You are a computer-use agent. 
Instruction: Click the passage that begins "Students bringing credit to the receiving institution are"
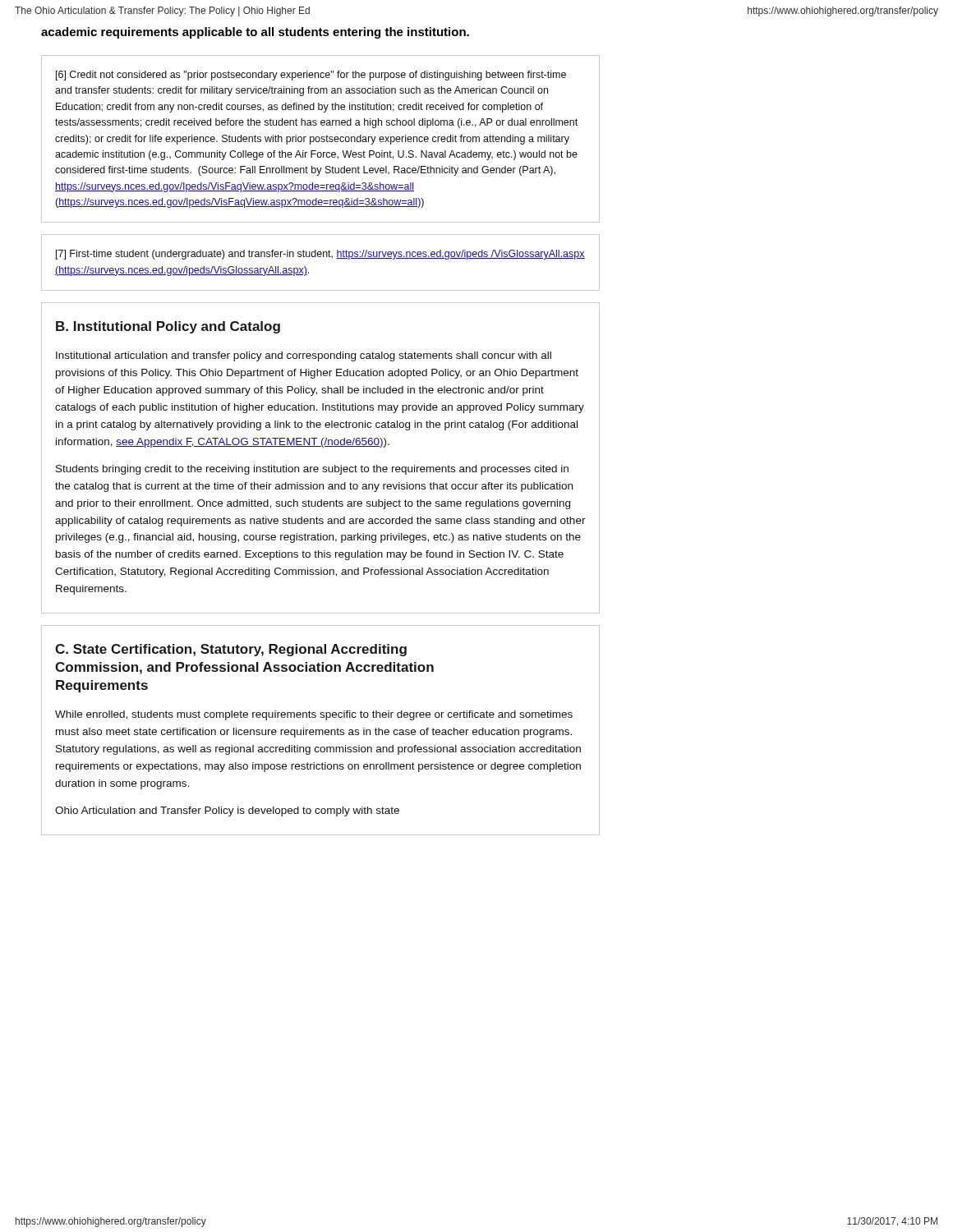tap(320, 529)
